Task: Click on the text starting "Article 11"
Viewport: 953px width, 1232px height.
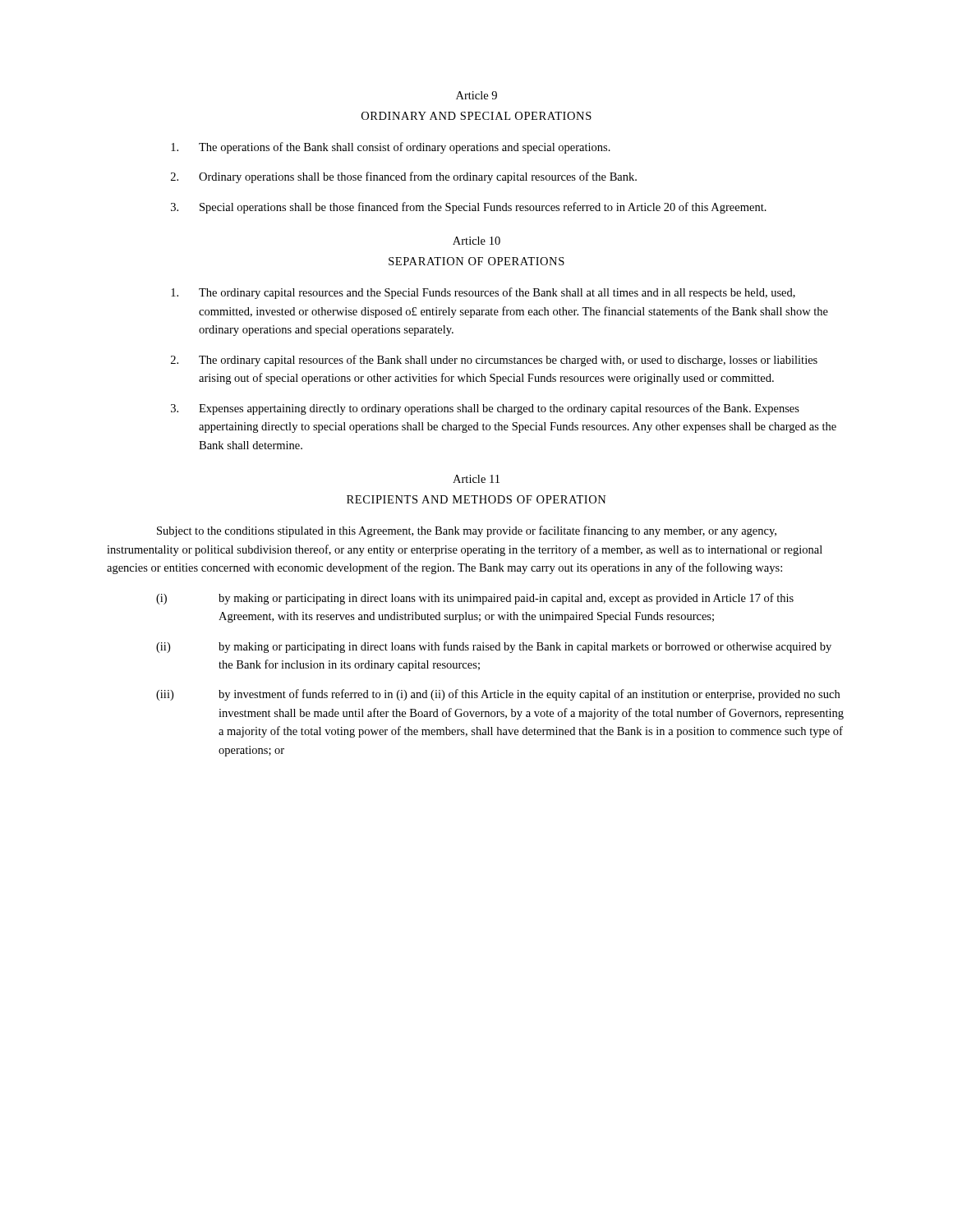Action: 476,479
